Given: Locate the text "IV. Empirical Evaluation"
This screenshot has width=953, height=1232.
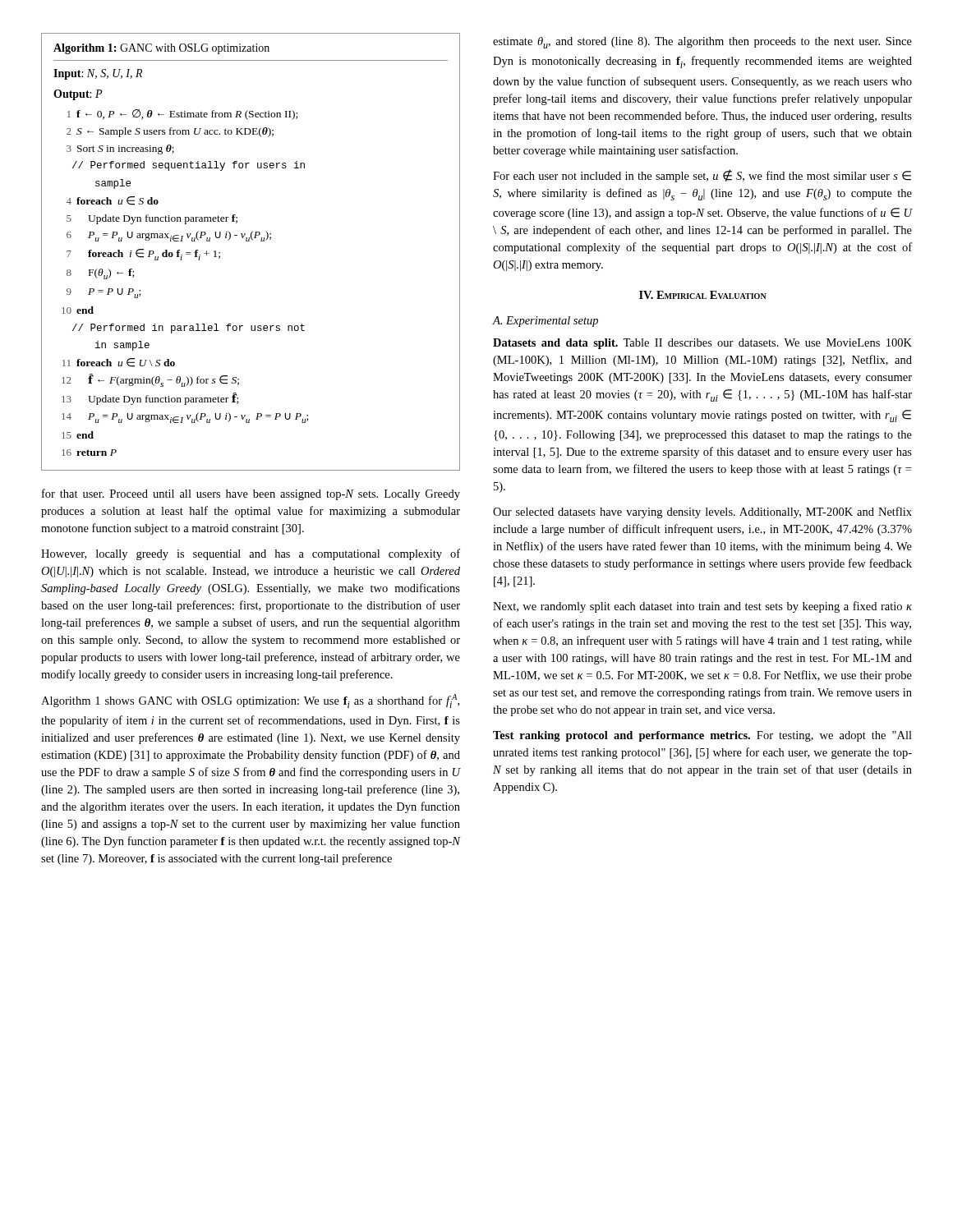Looking at the screenshot, I should click(x=702, y=295).
